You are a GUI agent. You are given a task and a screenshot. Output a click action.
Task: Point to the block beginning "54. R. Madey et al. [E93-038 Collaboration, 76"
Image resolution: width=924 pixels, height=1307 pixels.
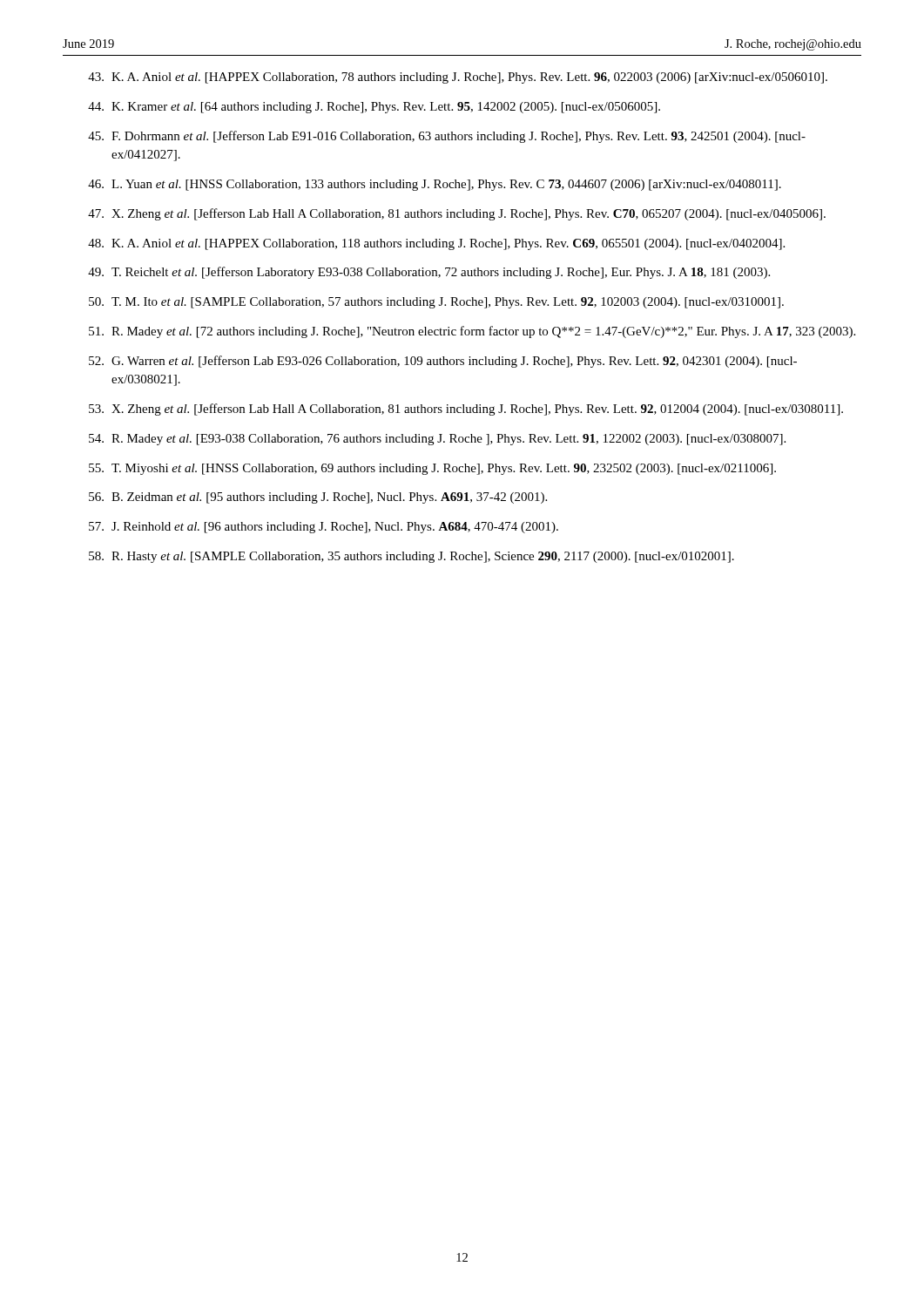pos(462,439)
